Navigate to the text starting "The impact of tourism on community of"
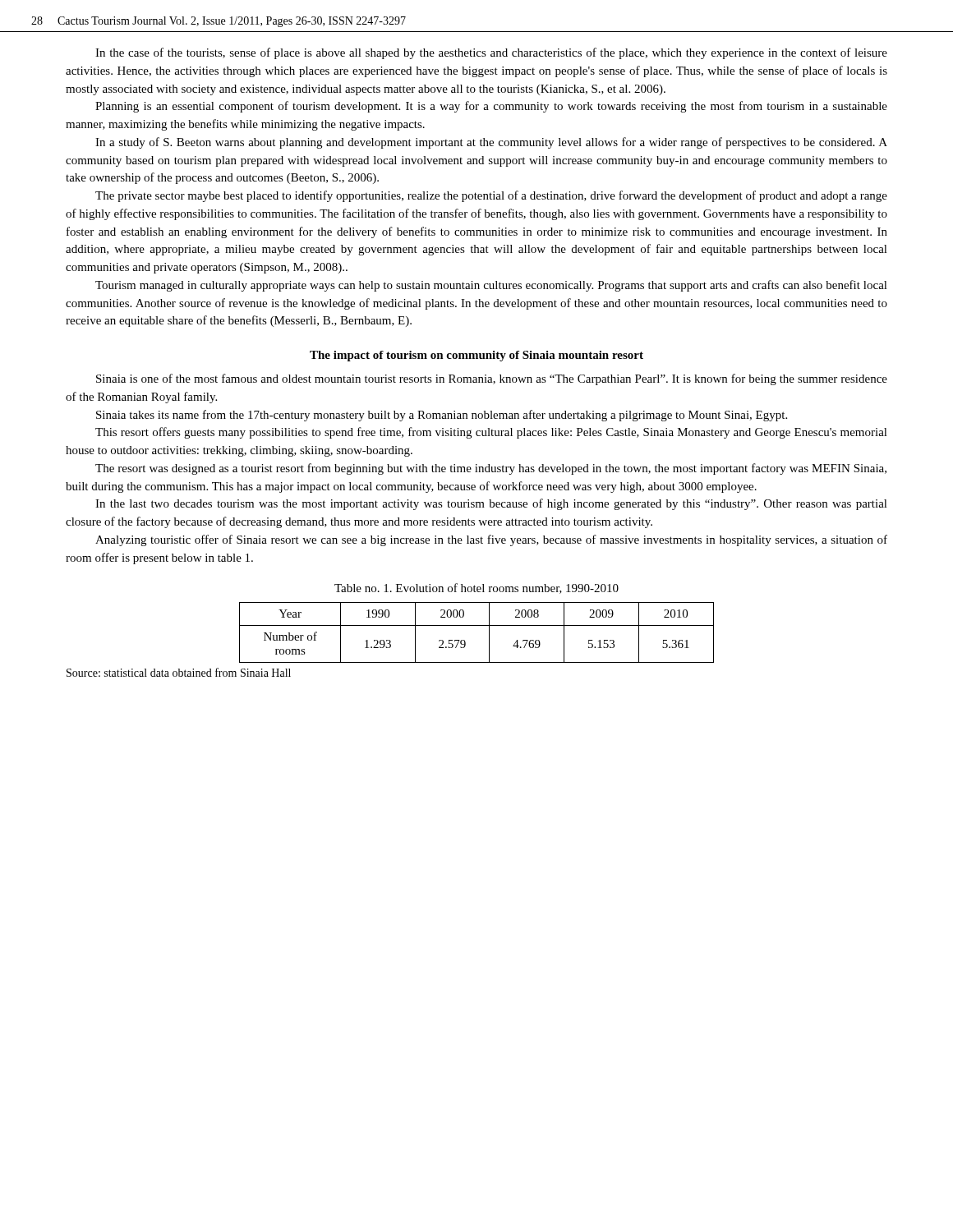The width and height of the screenshot is (953, 1232). click(476, 355)
